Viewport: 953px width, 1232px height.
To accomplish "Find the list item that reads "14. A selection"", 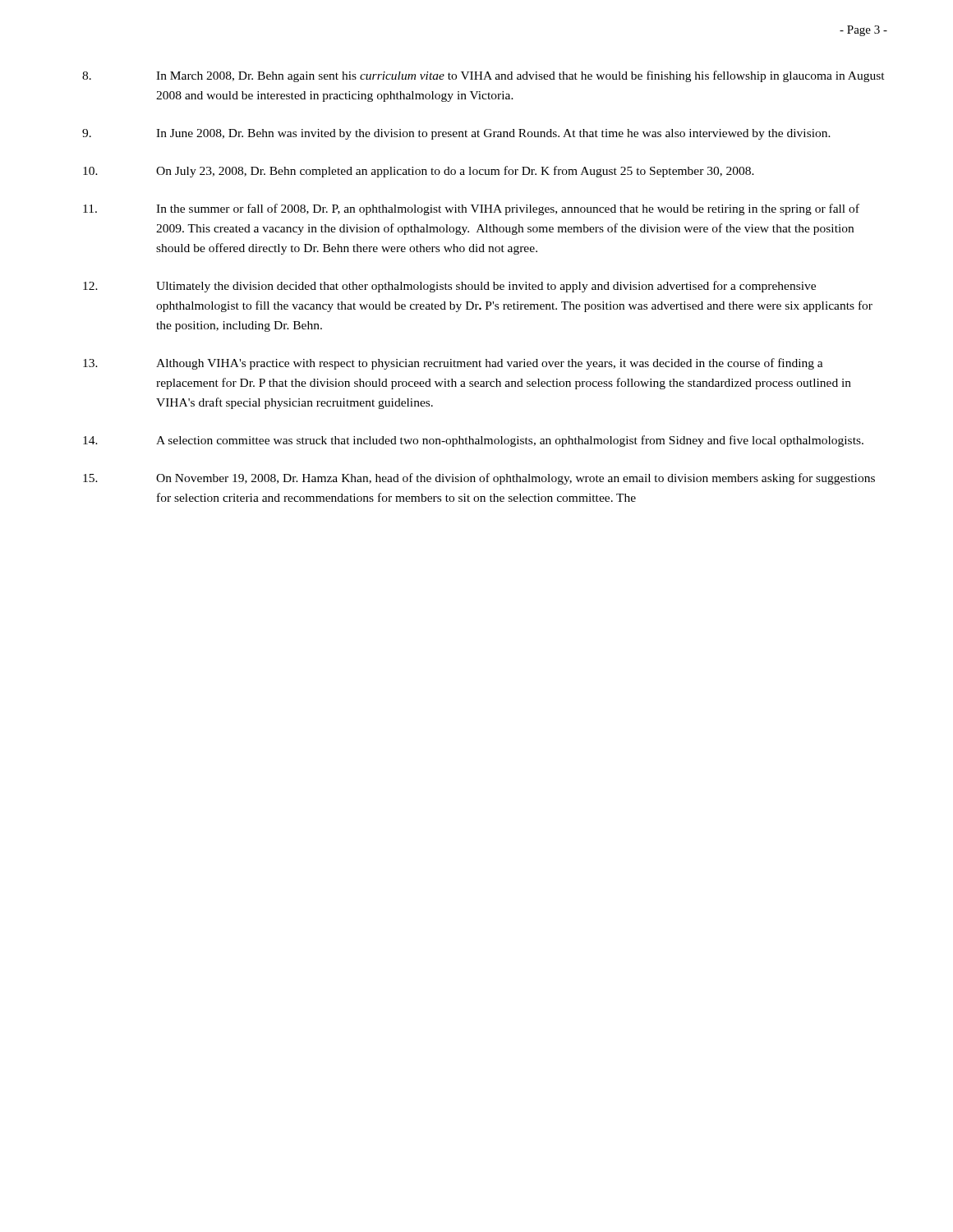I will point(485,440).
